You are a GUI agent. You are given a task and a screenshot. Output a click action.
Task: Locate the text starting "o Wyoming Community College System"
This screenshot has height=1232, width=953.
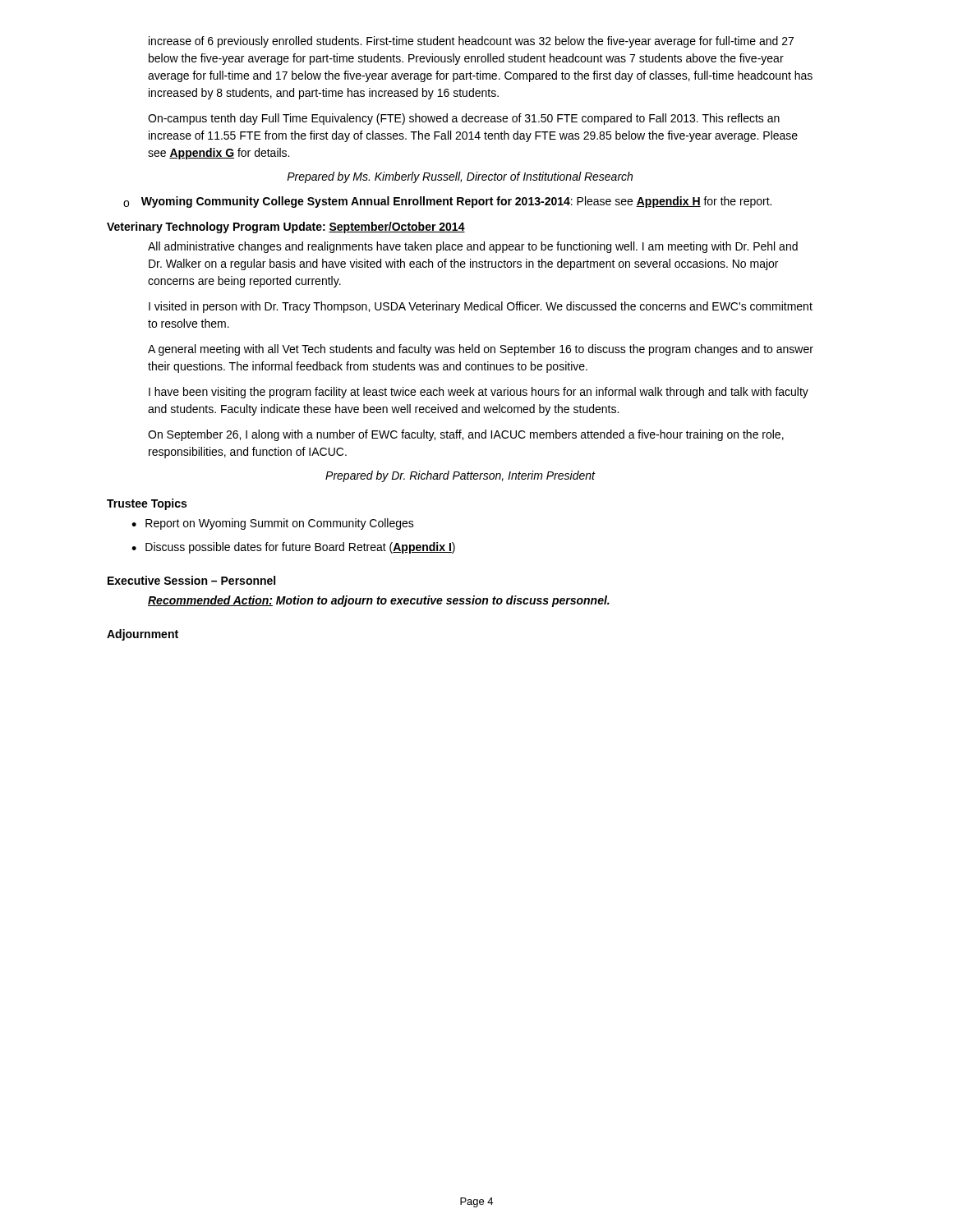[x=448, y=203]
